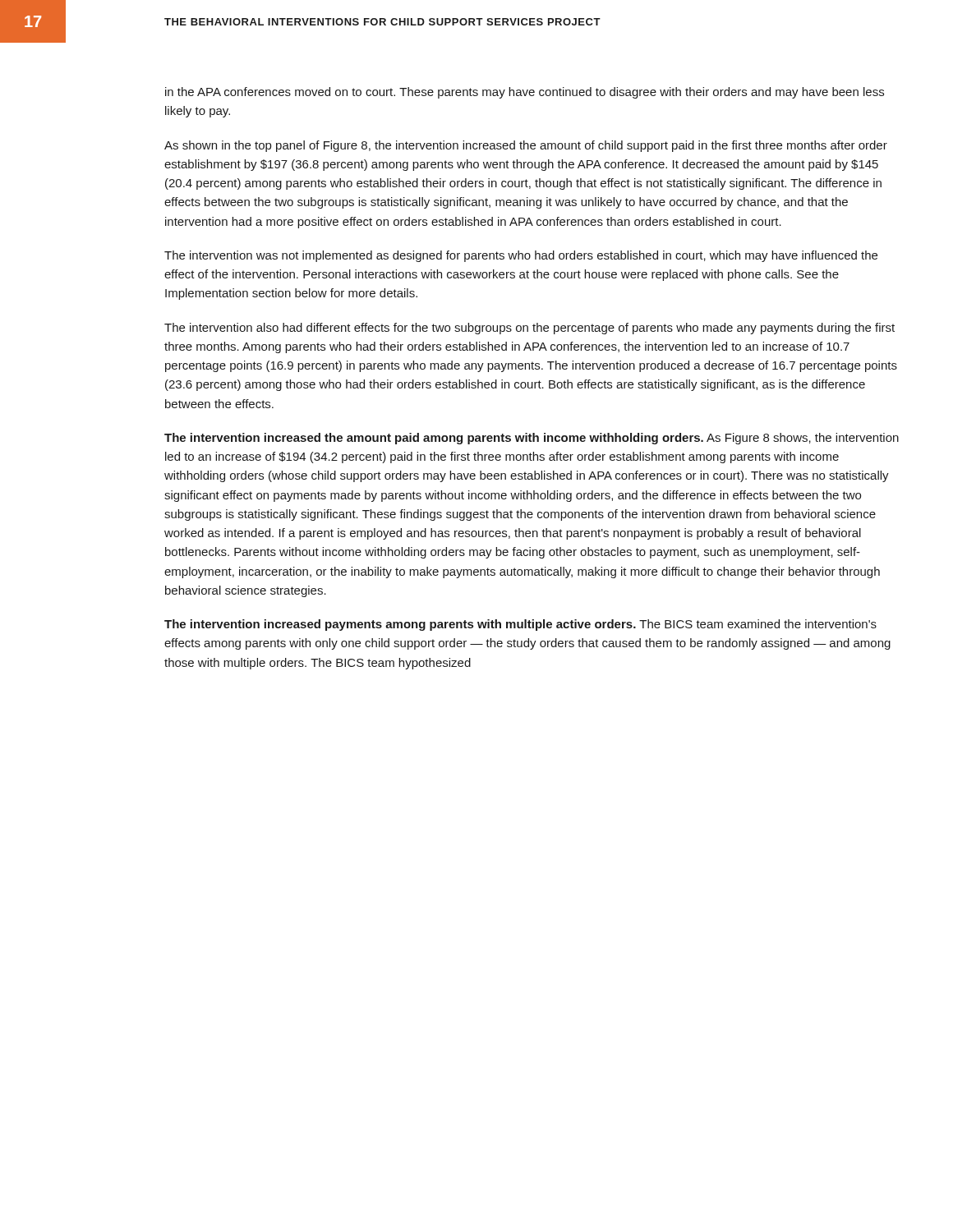953x1232 pixels.
Task: Navigate to the text block starting "The intervention was not implemented as designed for"
Action: click(521, 274)
